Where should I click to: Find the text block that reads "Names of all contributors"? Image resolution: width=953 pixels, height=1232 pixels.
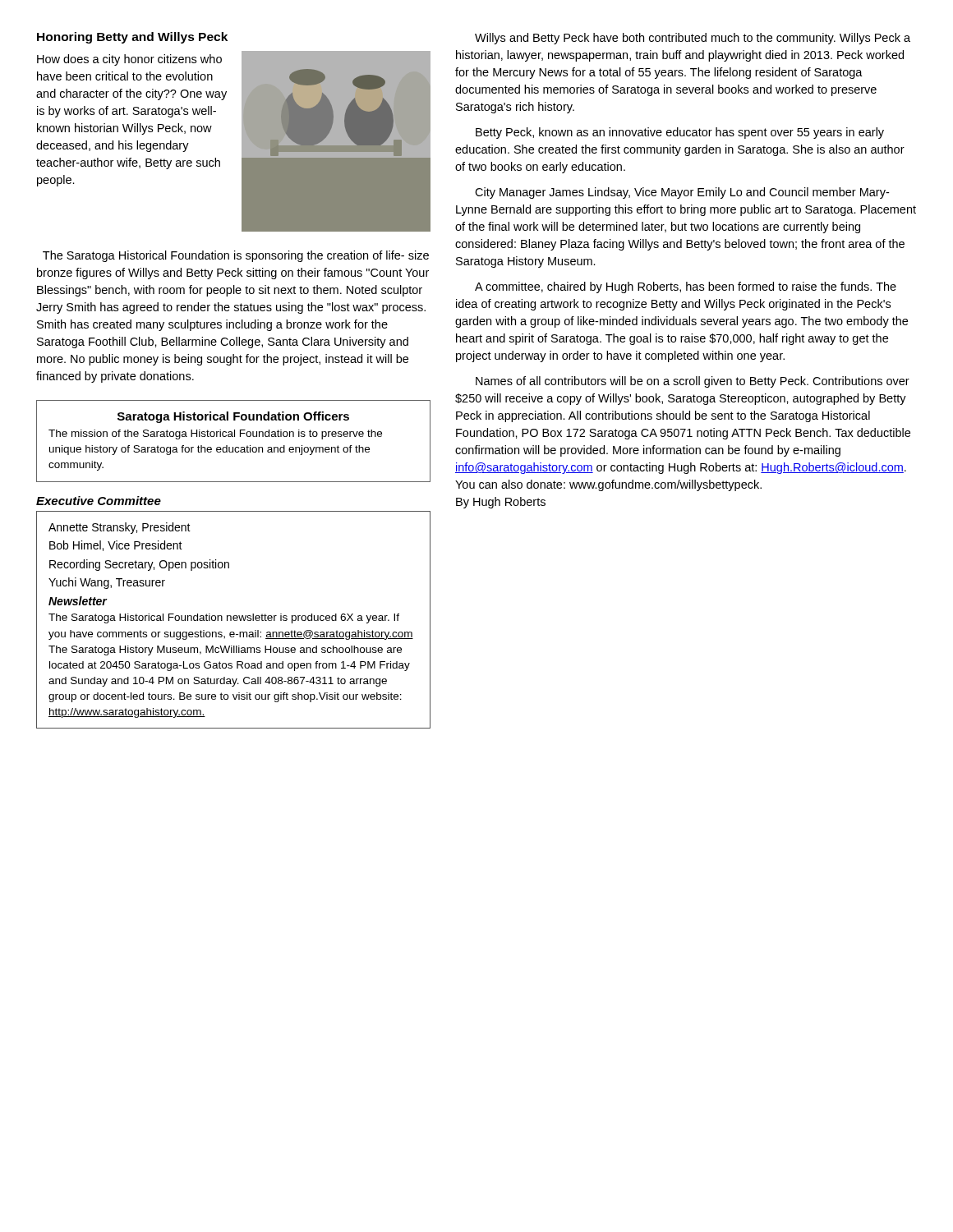tap(683, 442)
